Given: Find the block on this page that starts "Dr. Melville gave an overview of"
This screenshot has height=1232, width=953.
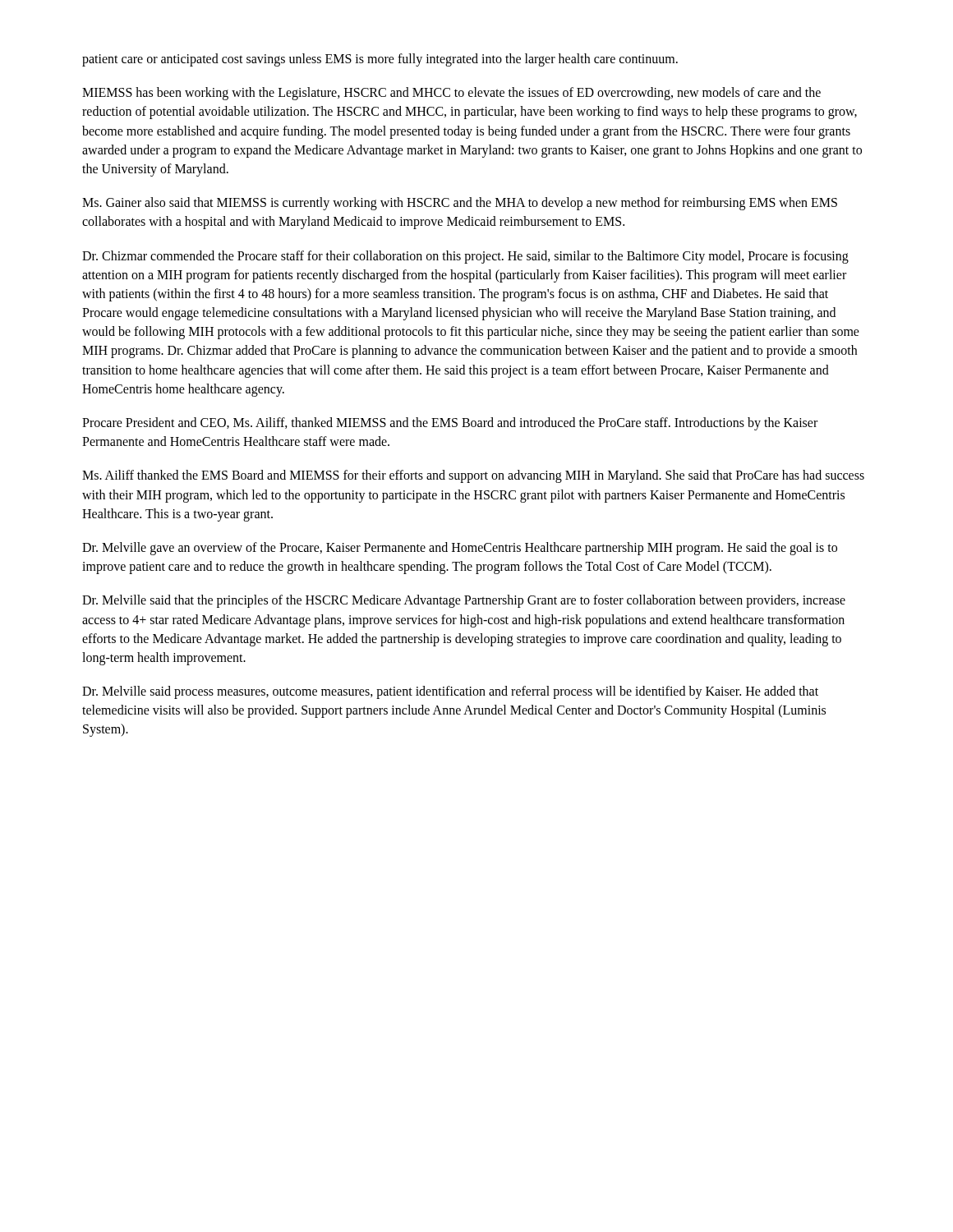Looking at the screenshot, I should coord(460,557).
